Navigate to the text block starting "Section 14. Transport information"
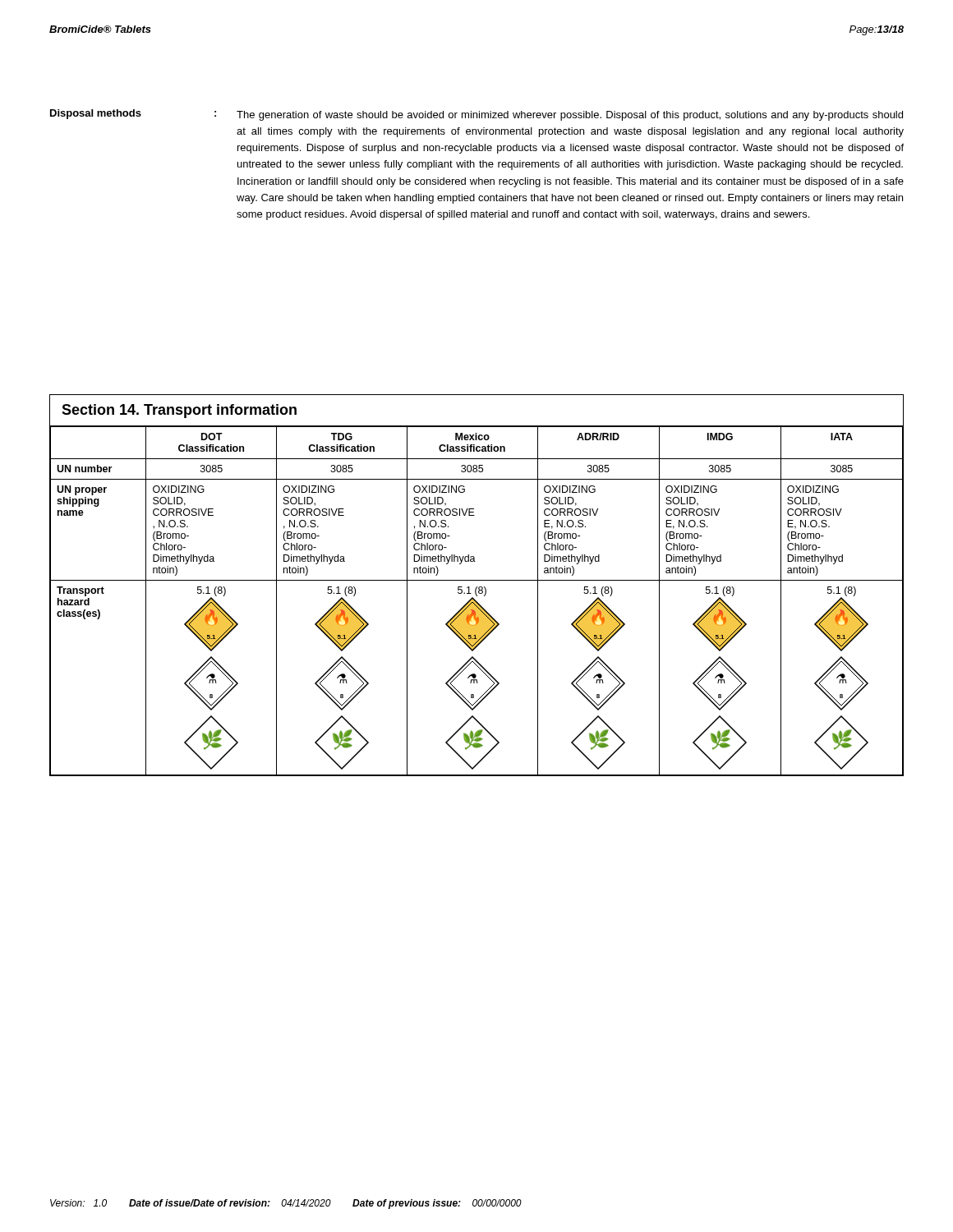Viewport: 953px width, 1232px height. [x=180, y=410]
